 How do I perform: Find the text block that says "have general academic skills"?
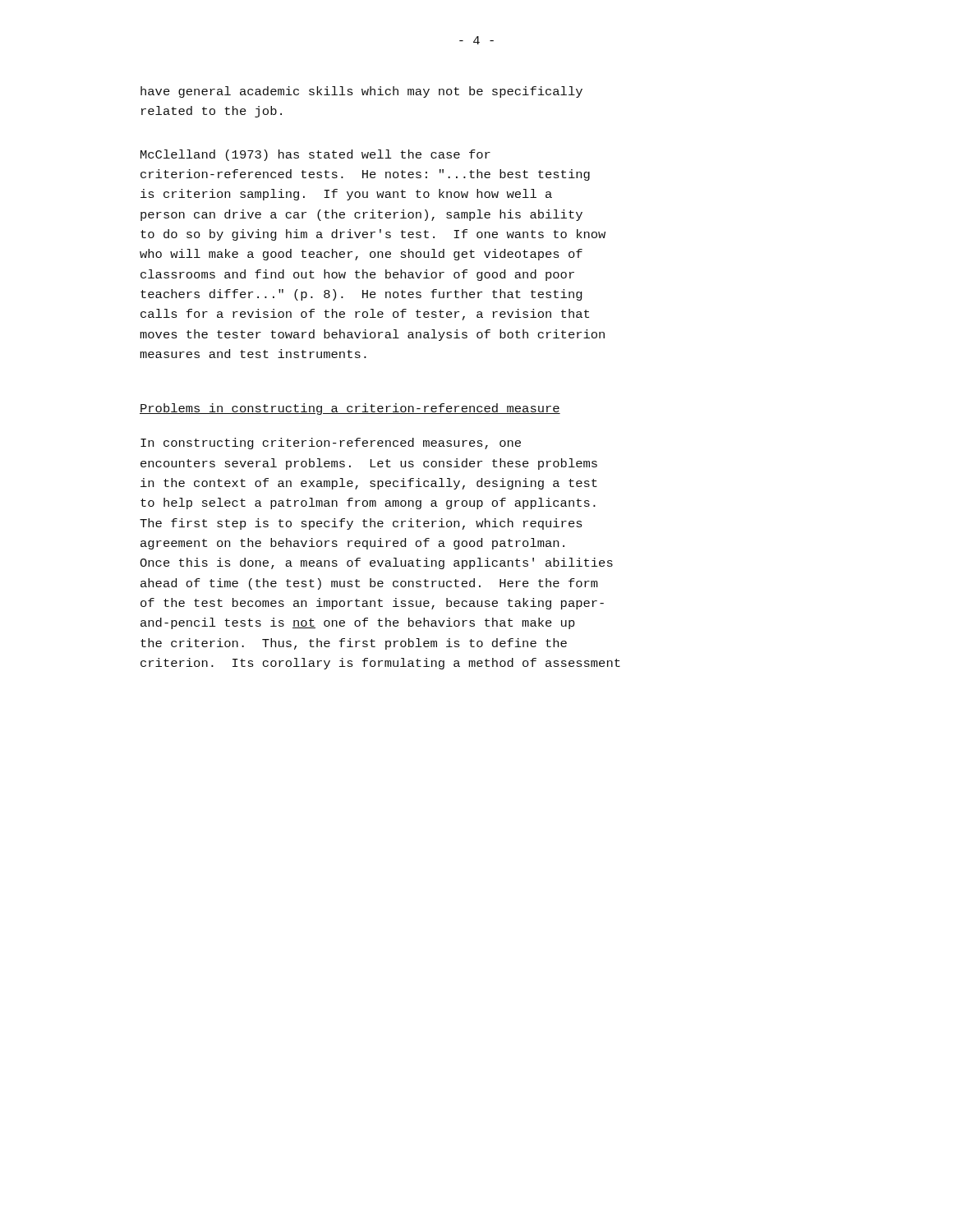[x=497, y=102]
